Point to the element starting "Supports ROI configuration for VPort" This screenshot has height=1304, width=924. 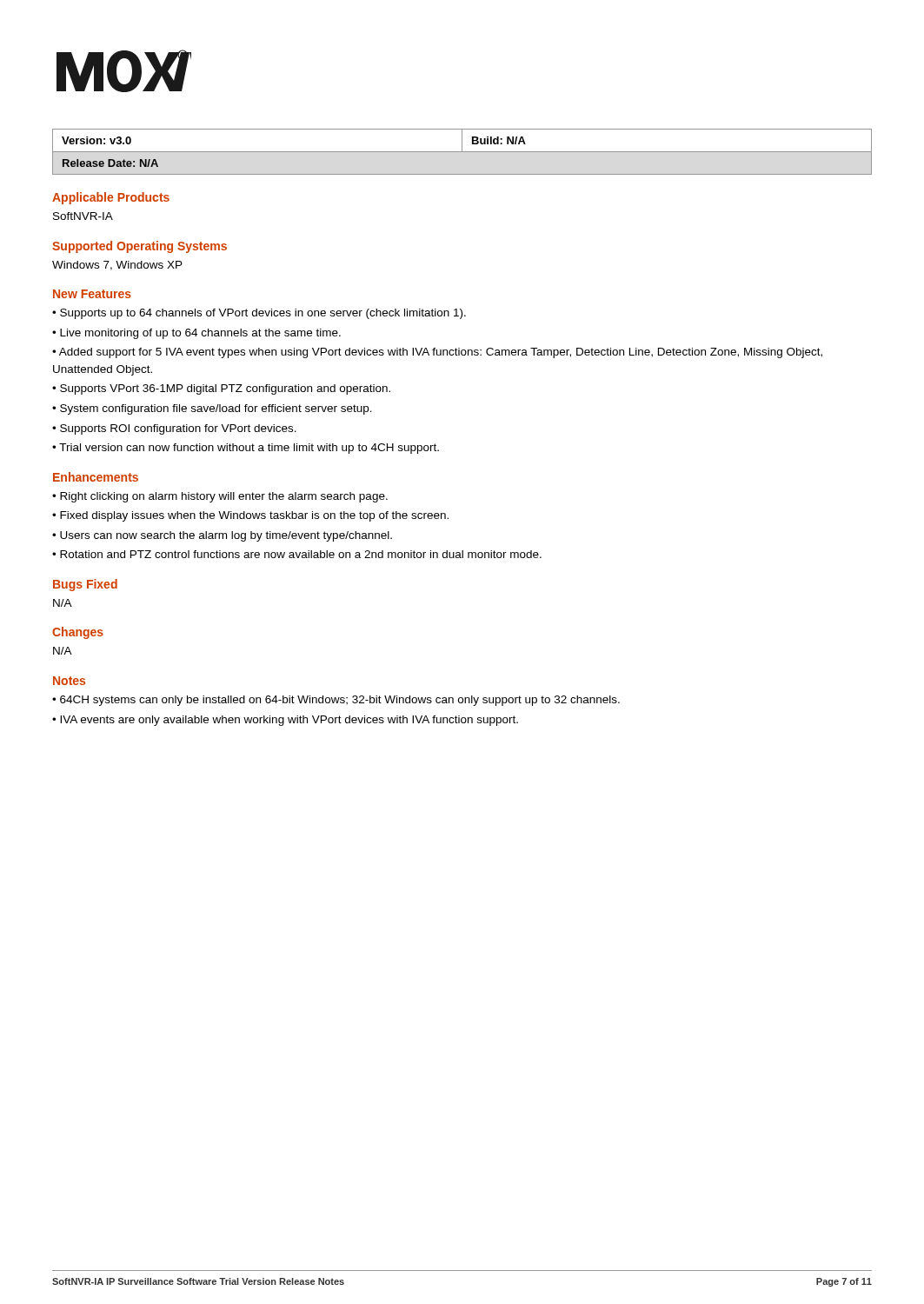pyautogui.click(x=178, y=428)
